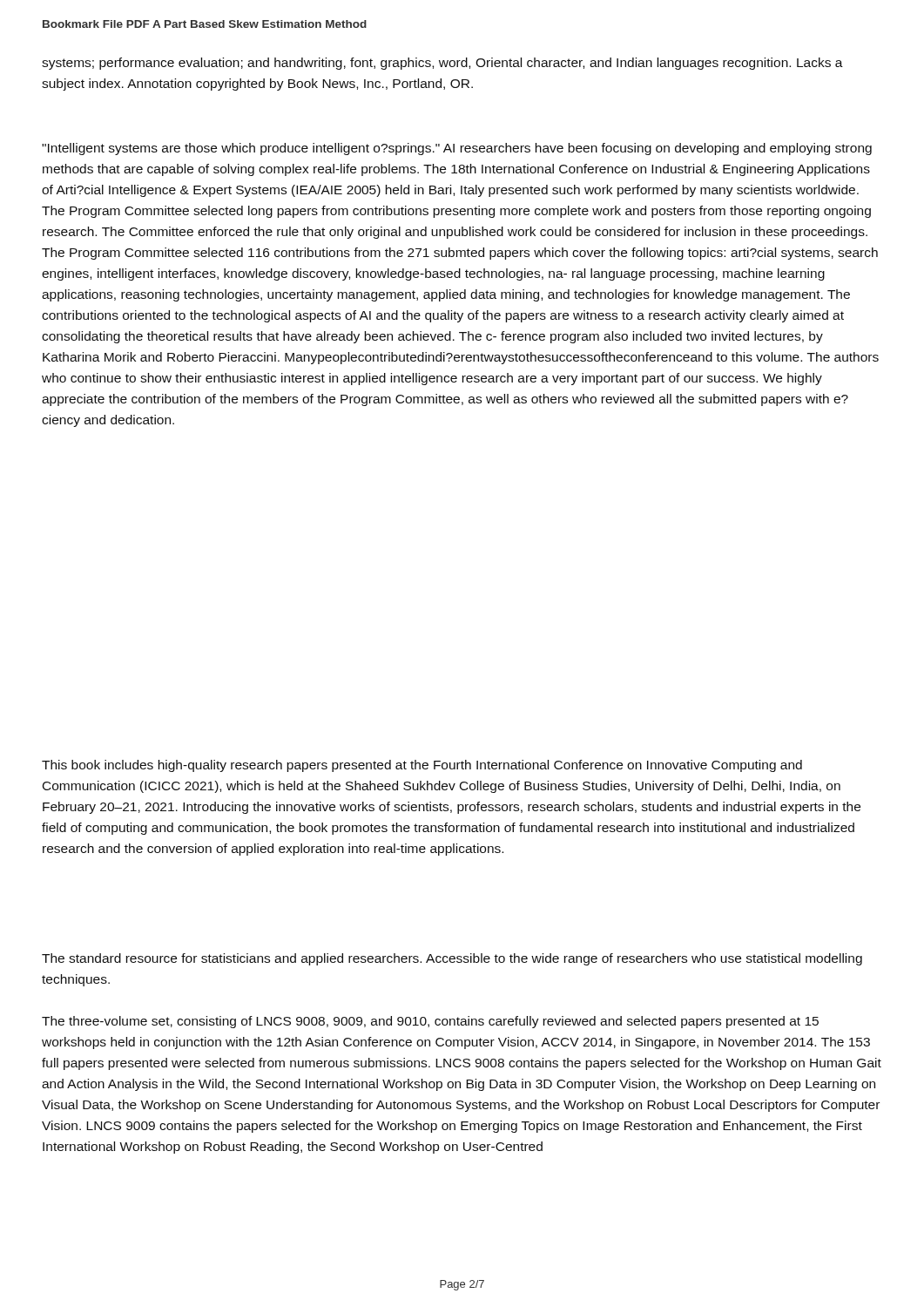Select the text block with the text "The standard resource for"
Image resolution: width=924 pixels, height=1307 pixels.
(x=462, y=969)
